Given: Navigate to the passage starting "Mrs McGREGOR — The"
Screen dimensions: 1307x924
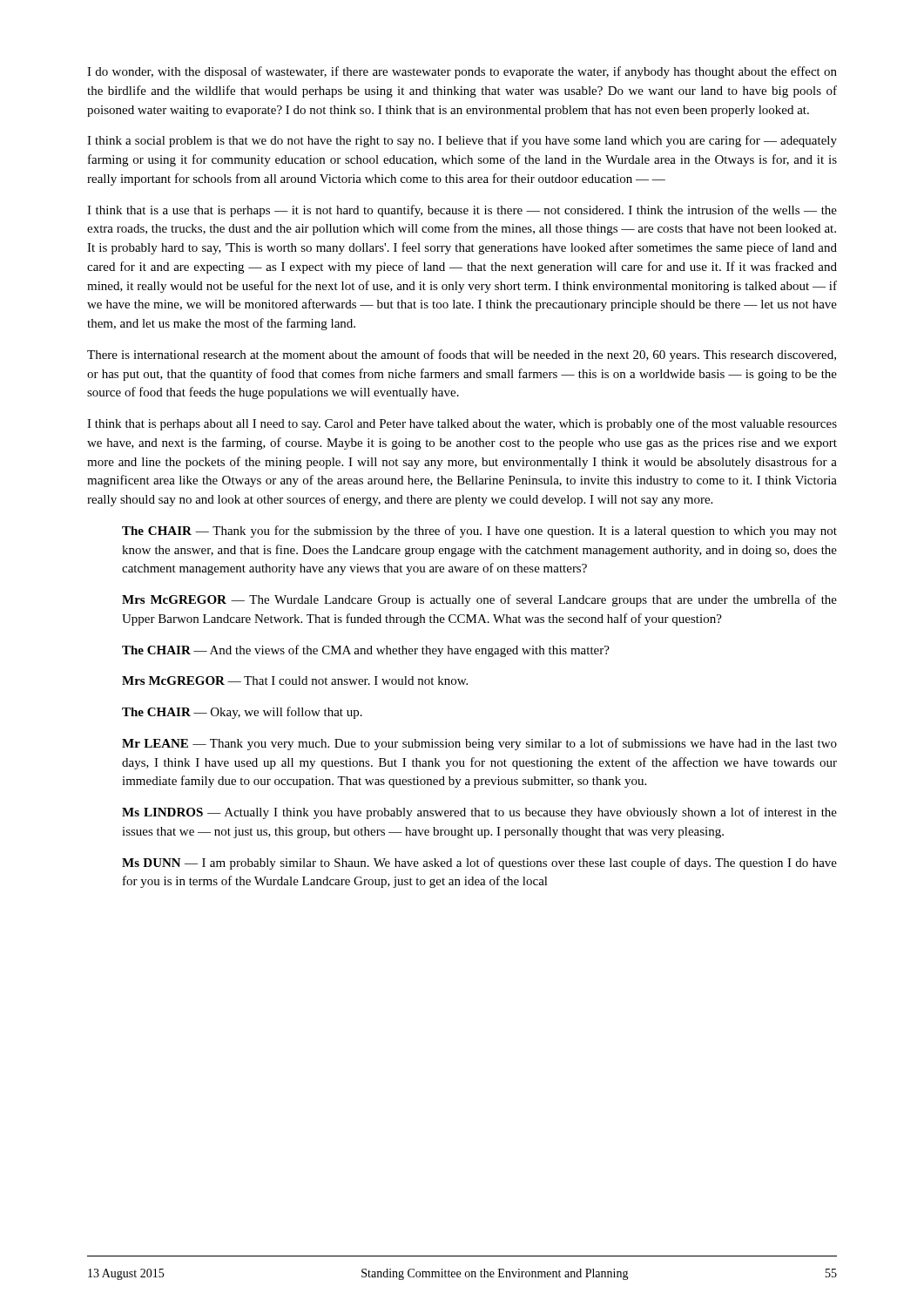Looking at the screenshot, I should (x=479, y=609).
